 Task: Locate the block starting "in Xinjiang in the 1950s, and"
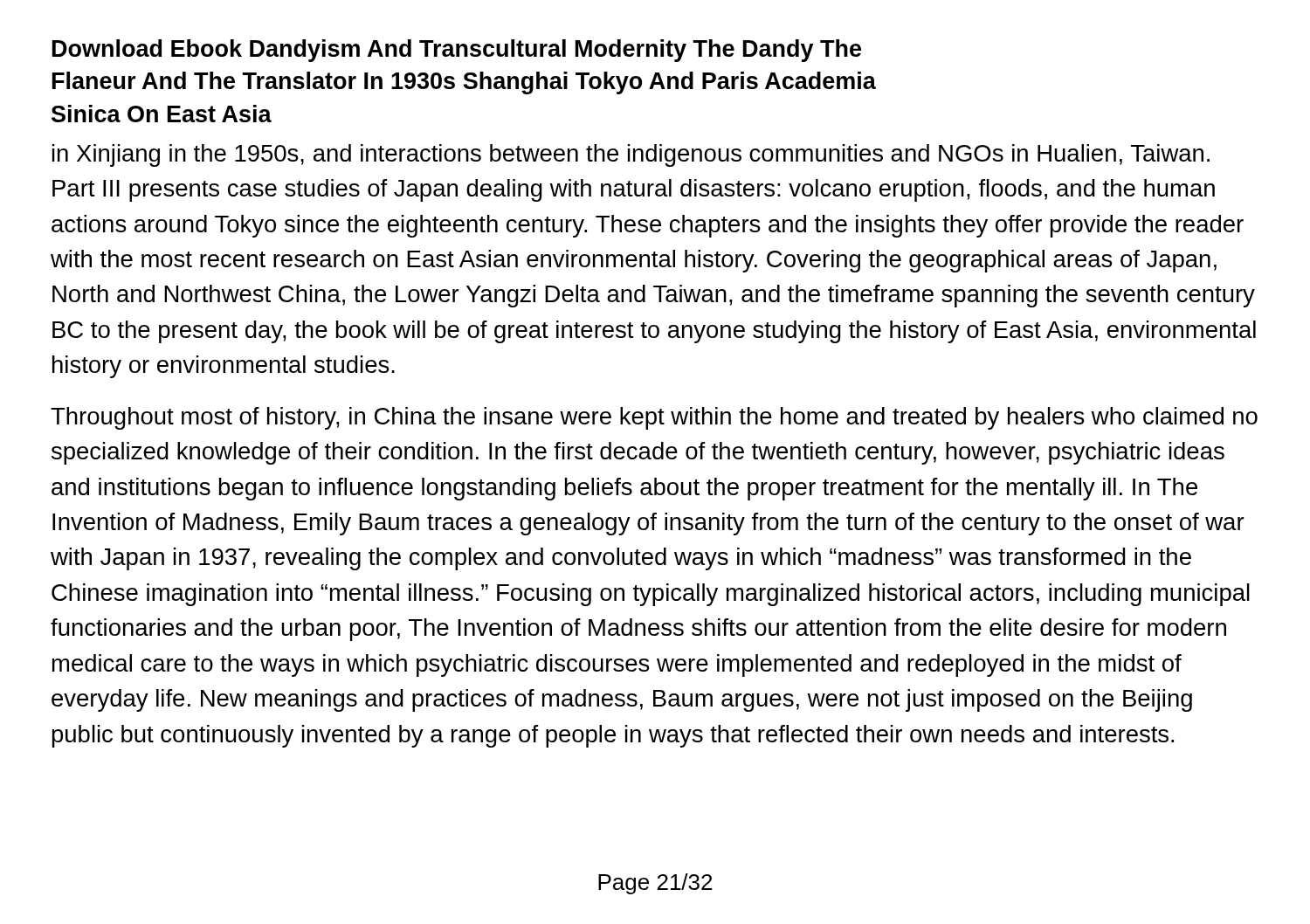(x=654, y=259)
